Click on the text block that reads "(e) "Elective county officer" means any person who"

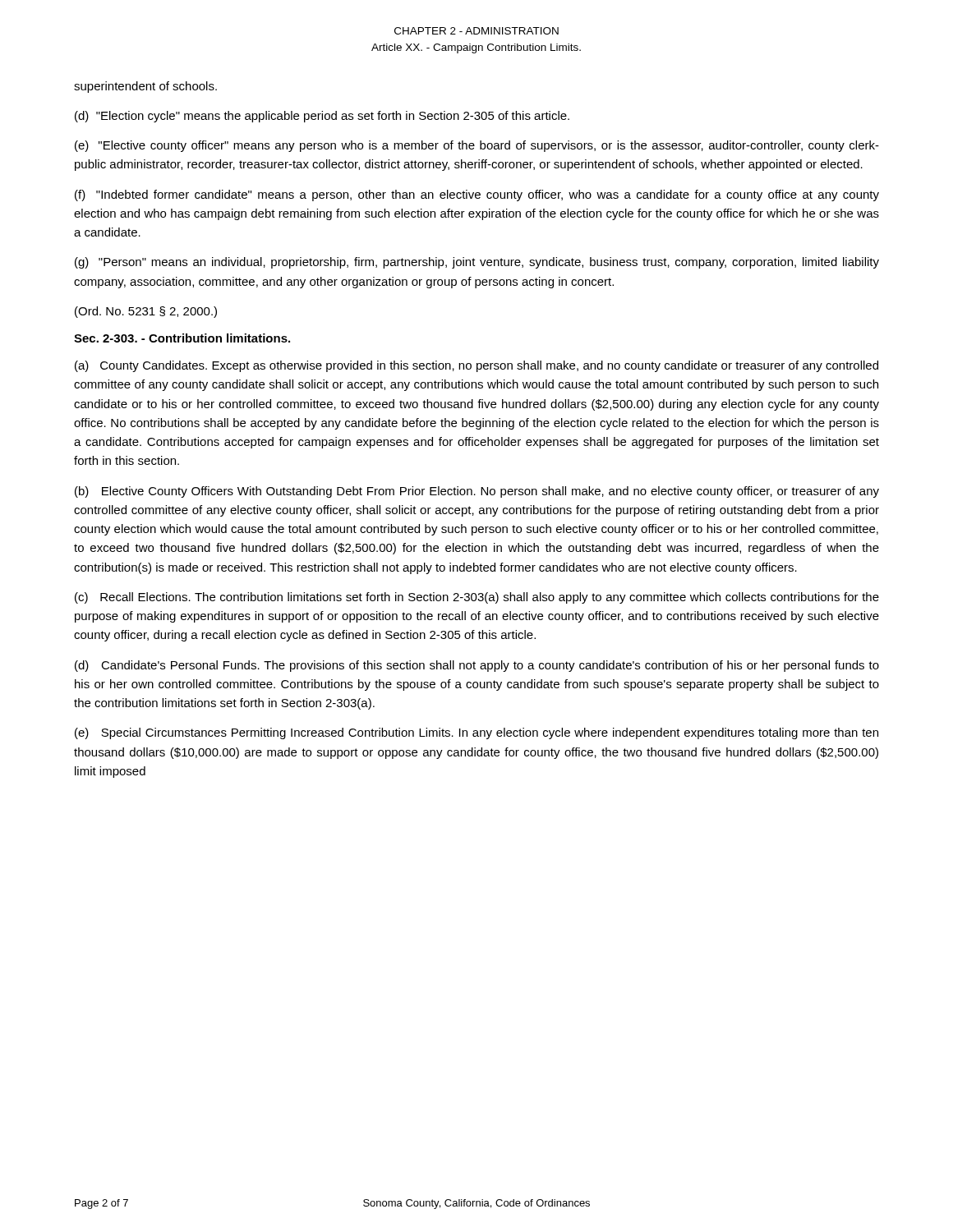point(476,154)
